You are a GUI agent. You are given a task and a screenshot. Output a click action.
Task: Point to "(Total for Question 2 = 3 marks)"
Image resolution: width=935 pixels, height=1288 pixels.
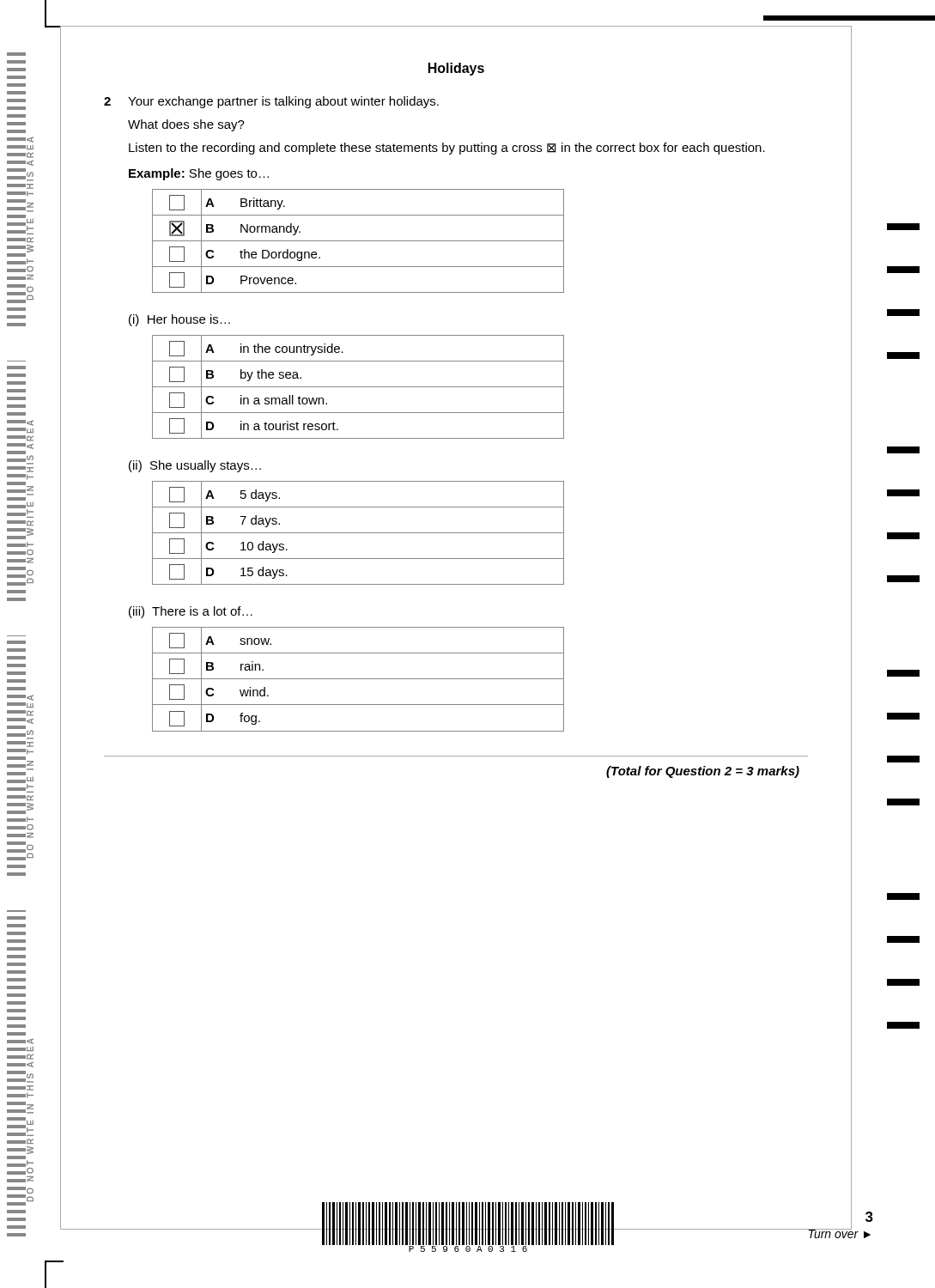[x=703, y=770]
